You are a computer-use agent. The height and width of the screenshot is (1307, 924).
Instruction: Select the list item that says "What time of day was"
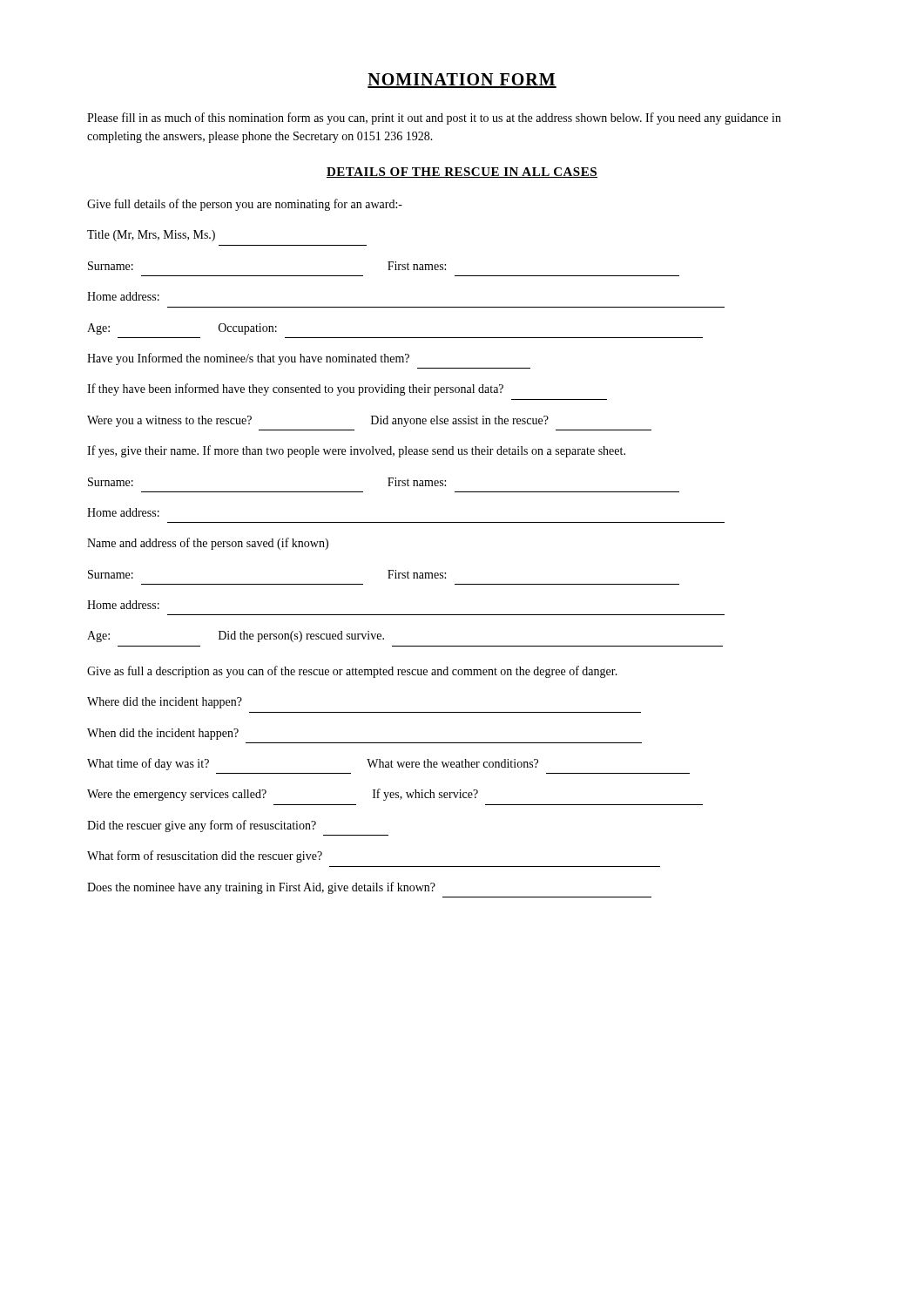pos(388,764)
